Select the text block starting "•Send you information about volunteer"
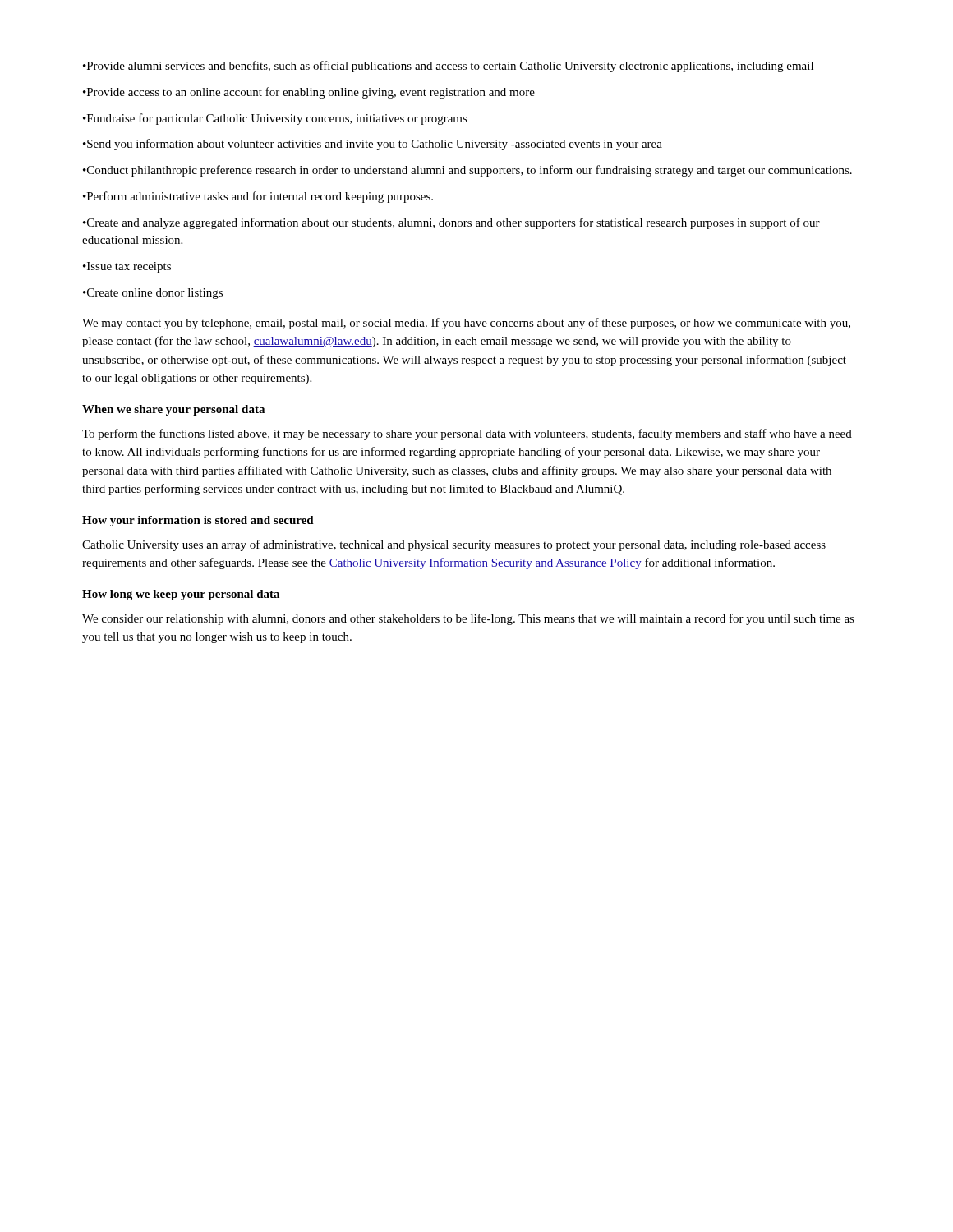The width and height of the screenshot is (953, 1232). point(372,144)
